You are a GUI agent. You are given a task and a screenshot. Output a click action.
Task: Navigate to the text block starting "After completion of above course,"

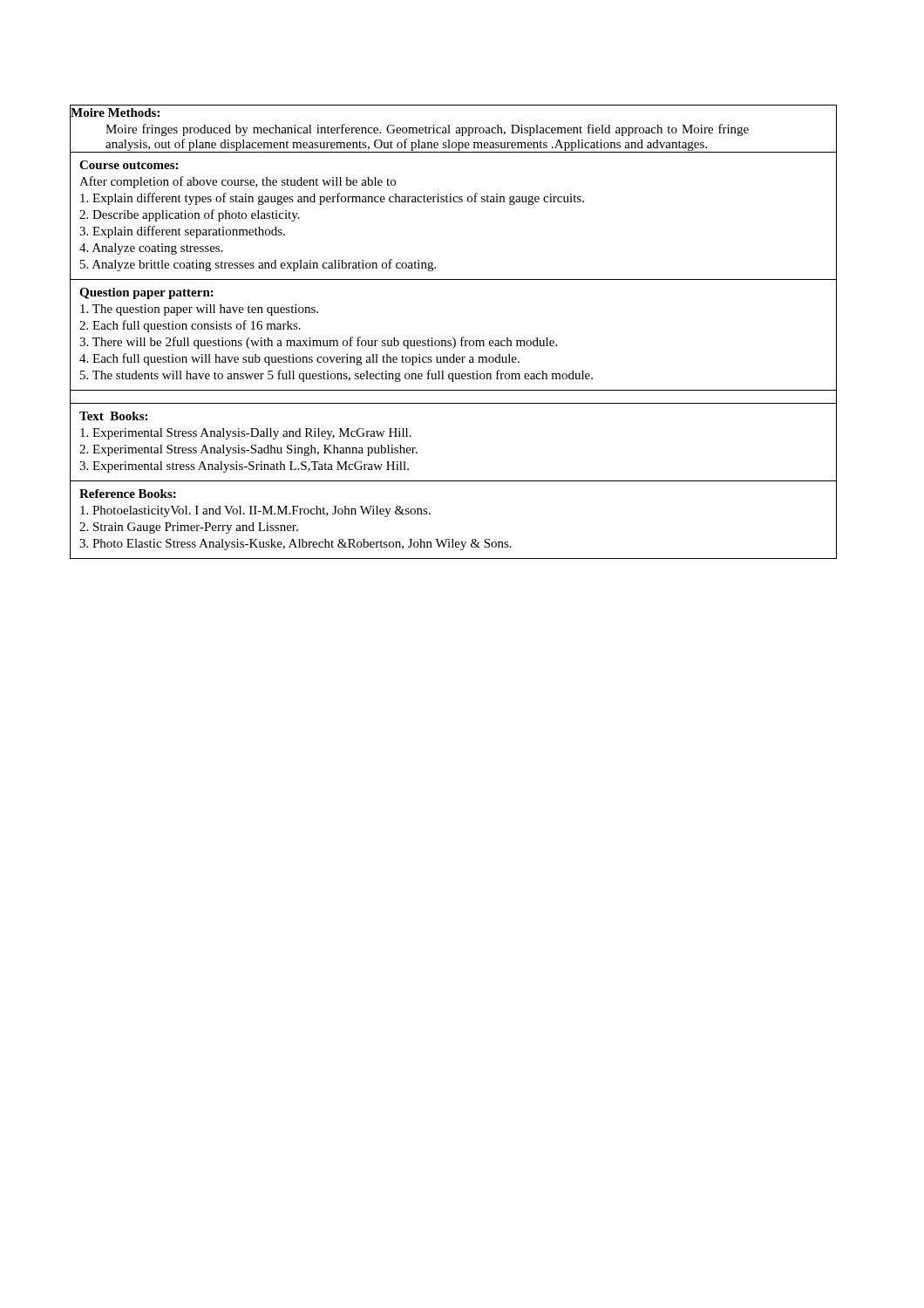pos(238,181)
